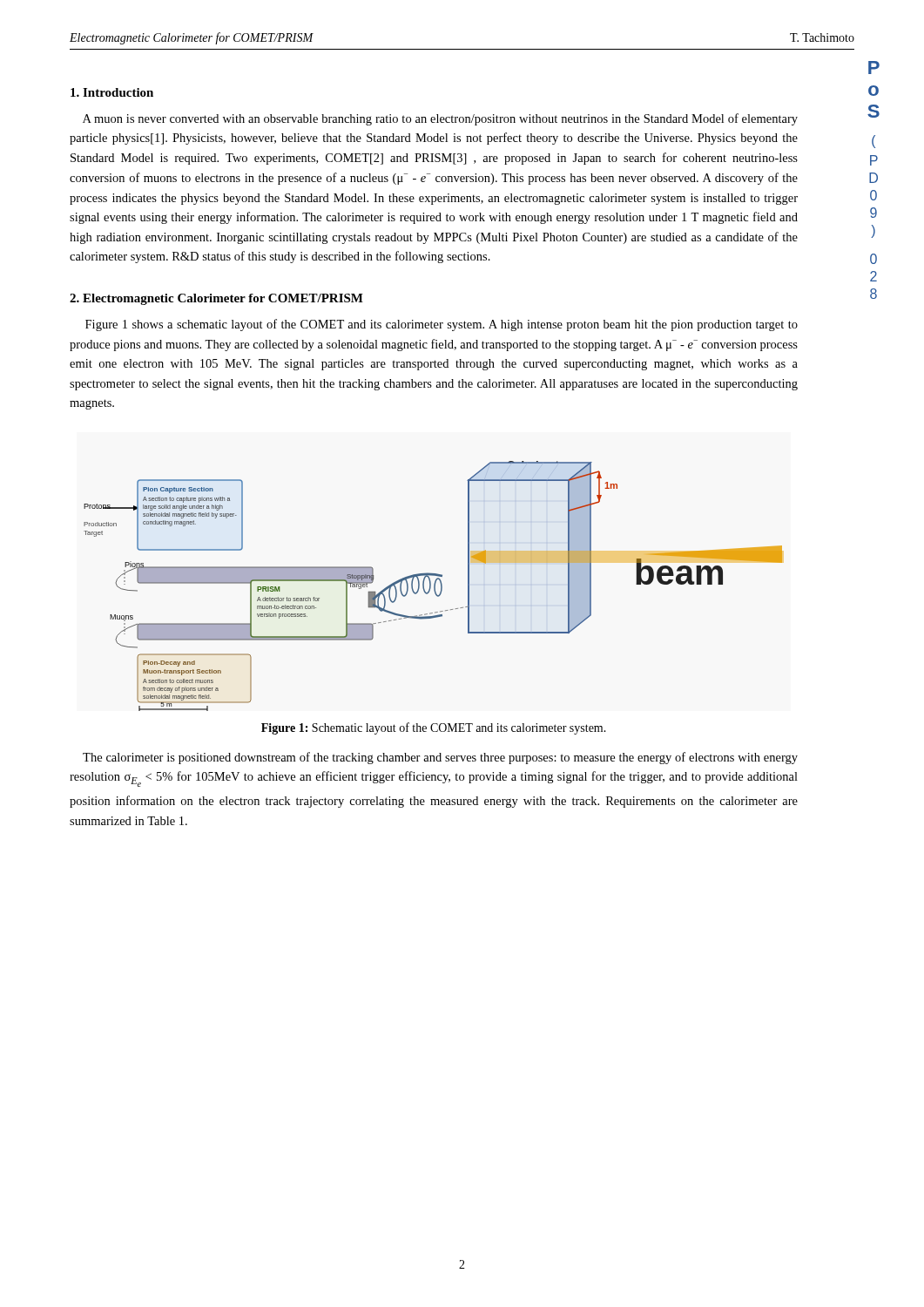
Task: Select the caption containing "Figure 1: Schematic layout of the COMET and"
Action: 434,728
